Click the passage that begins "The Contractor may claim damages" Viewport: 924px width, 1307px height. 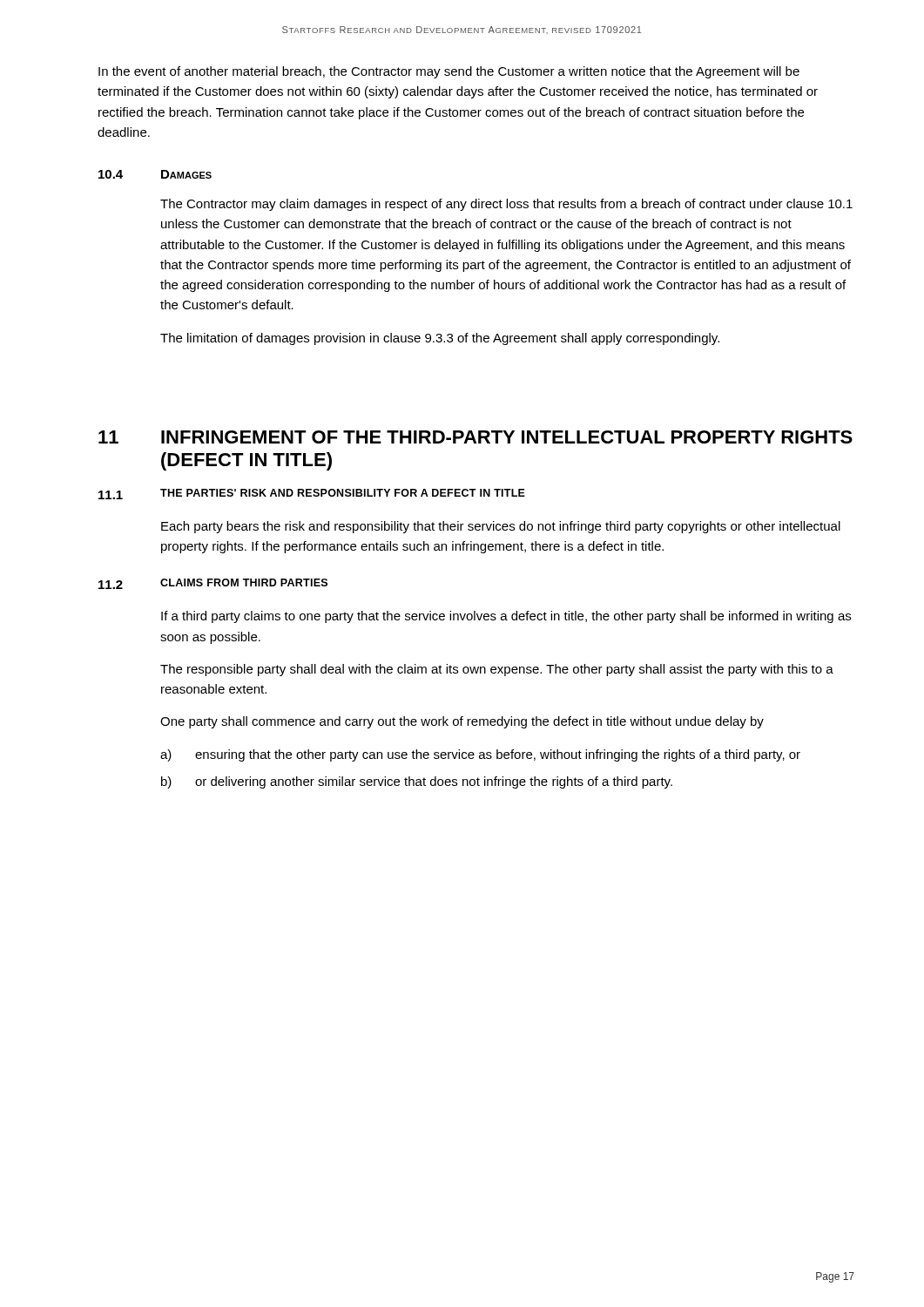tap(507, 254)
